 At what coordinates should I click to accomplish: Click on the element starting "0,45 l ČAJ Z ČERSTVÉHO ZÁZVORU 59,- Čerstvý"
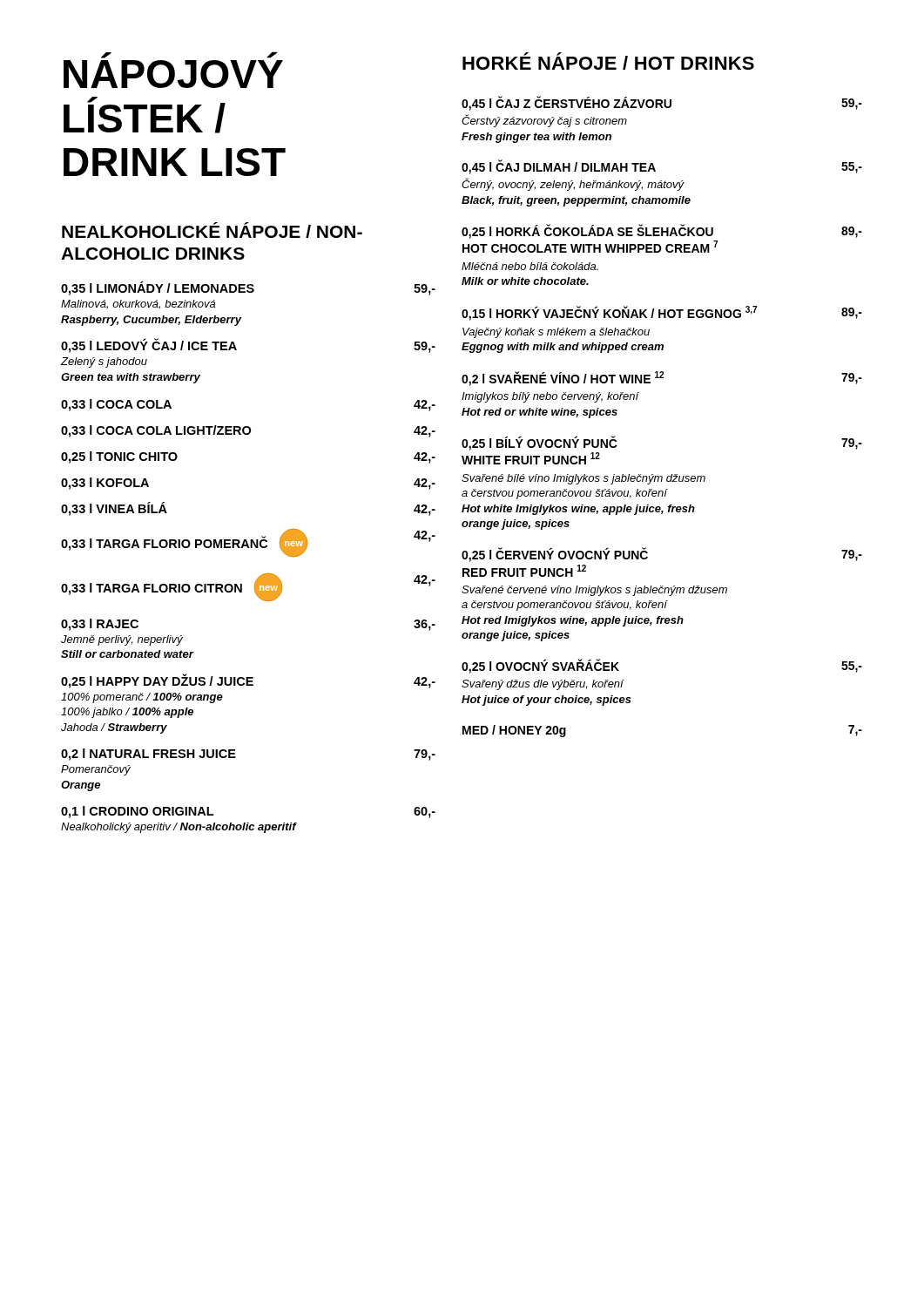point(662,103)
